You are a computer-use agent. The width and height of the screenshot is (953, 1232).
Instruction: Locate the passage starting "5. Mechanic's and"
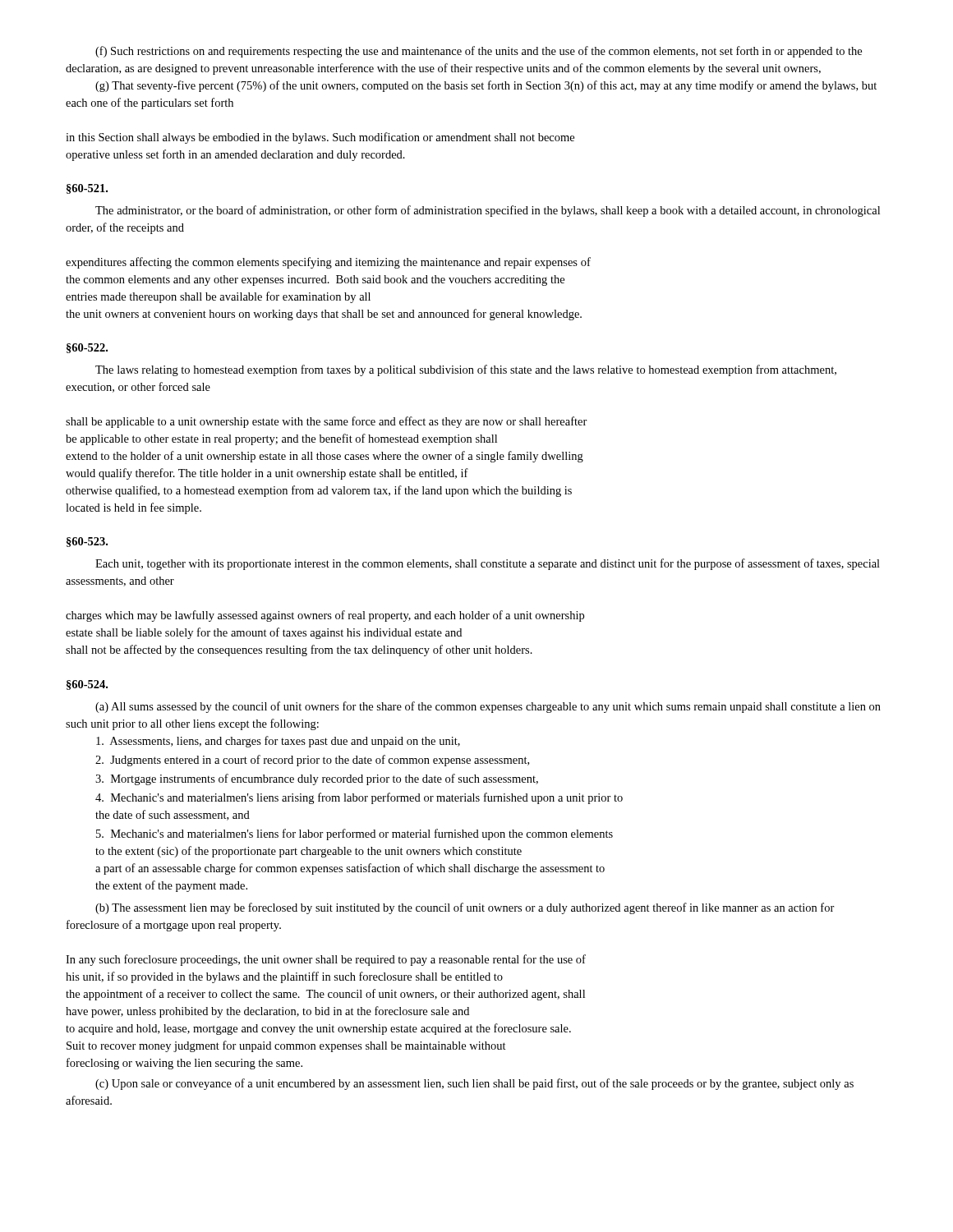(354, 859)
